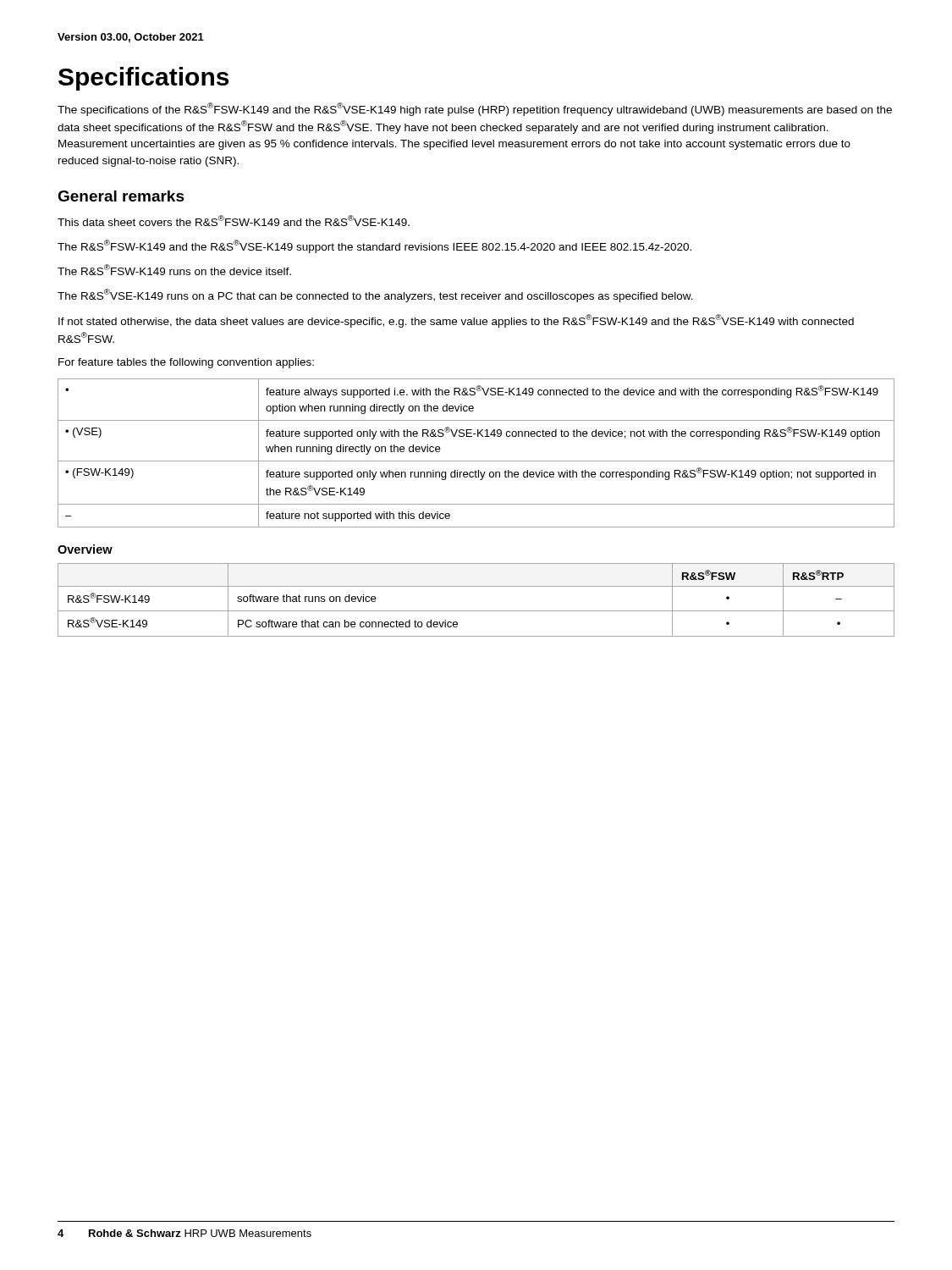952x1270 pixels.
Task: Click on the region starting "If not stated otherwise, the data"
Action: (x=476, y=329)
